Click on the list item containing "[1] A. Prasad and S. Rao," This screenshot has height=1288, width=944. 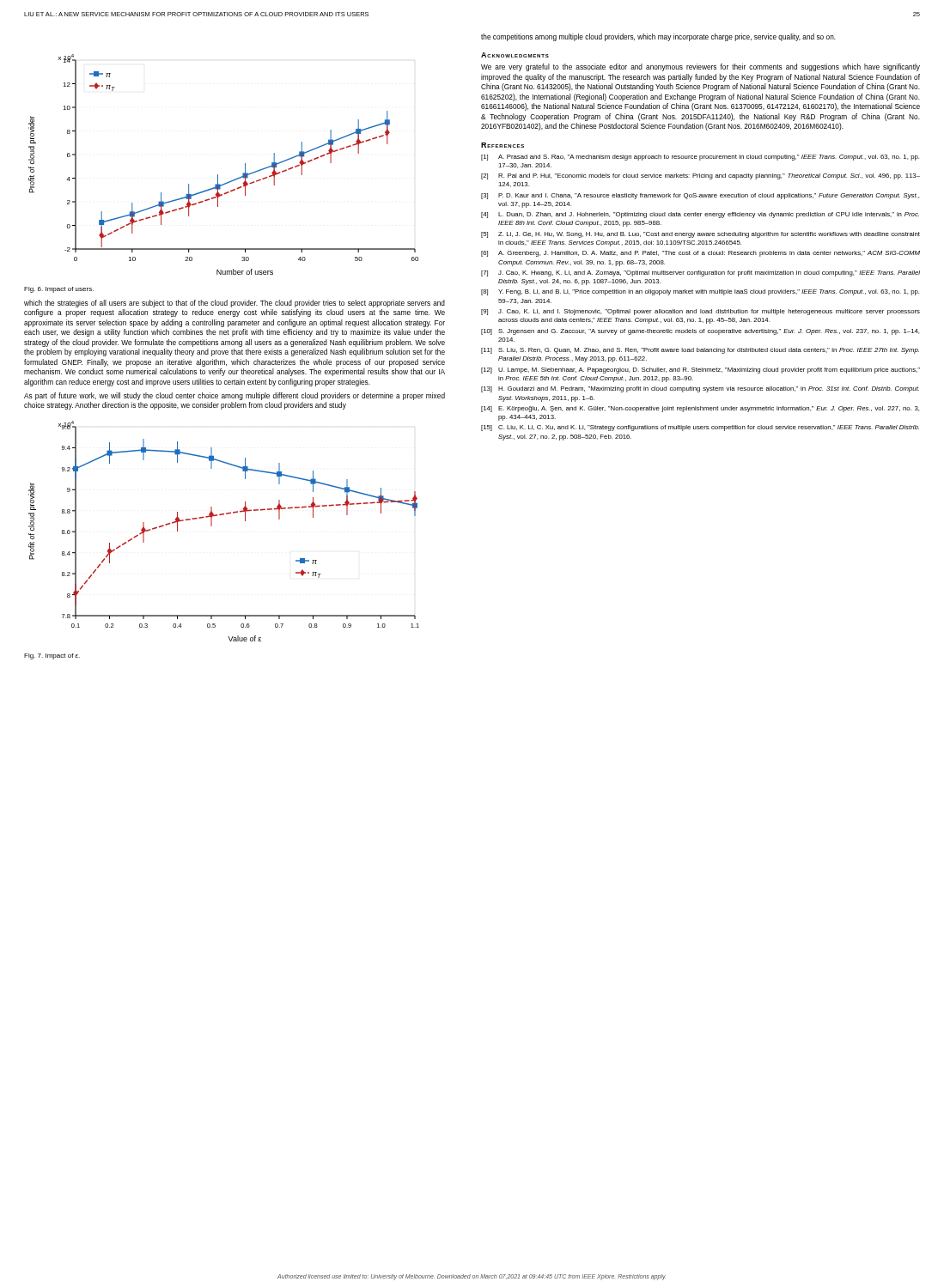[700, 161]
